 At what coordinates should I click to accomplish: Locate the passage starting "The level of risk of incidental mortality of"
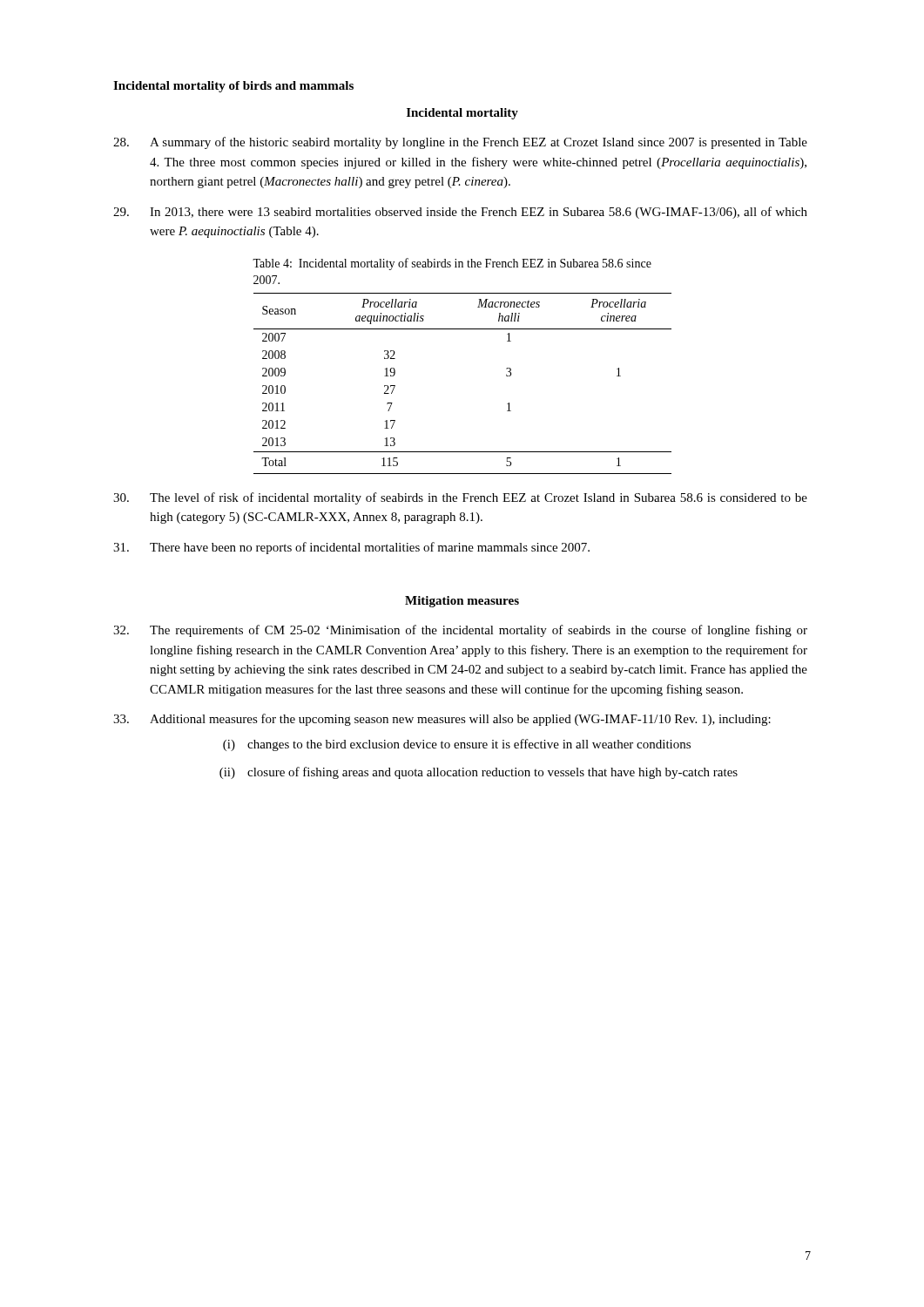click(460, 507)
